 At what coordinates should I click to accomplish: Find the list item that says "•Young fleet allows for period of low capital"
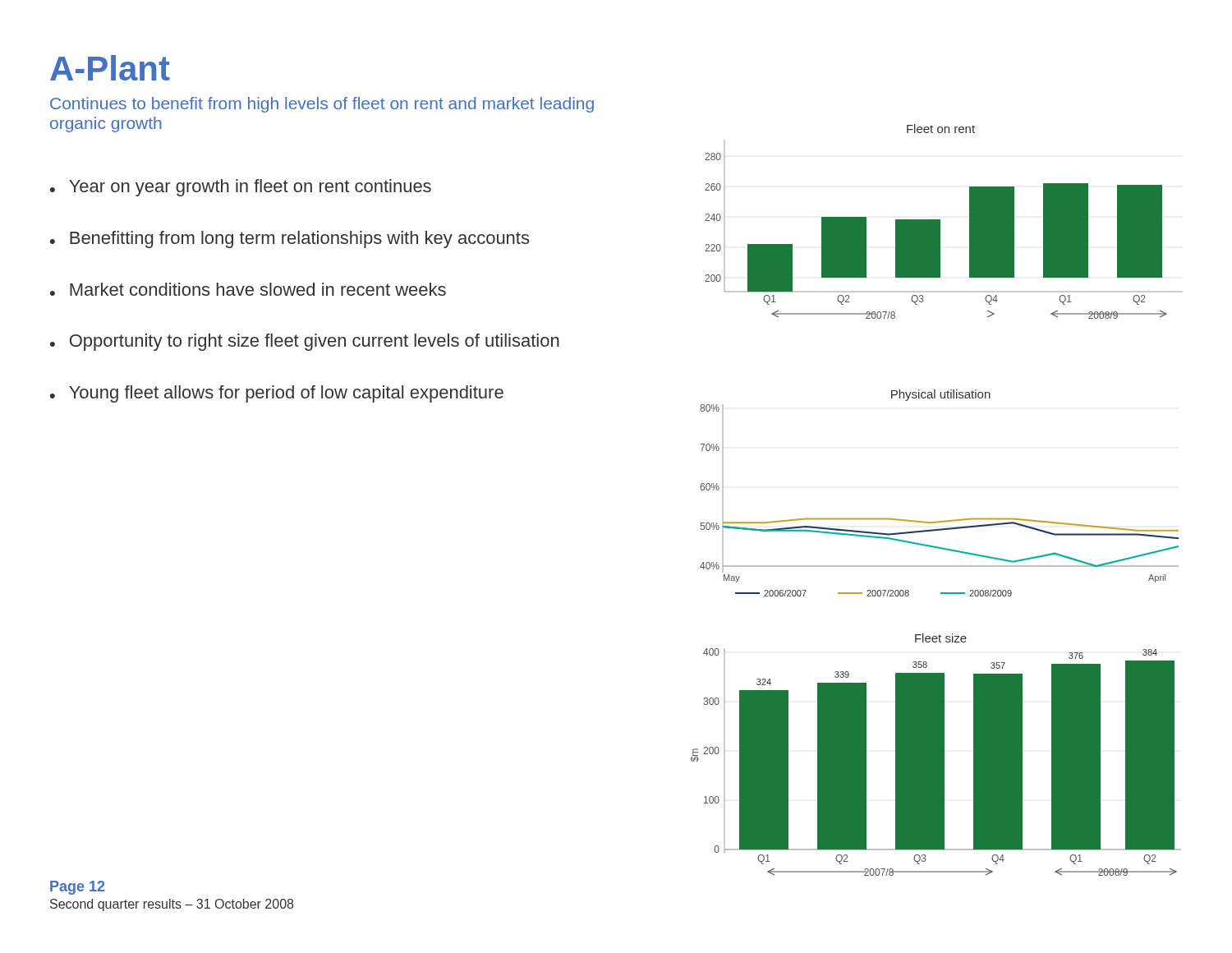(277, 395)
